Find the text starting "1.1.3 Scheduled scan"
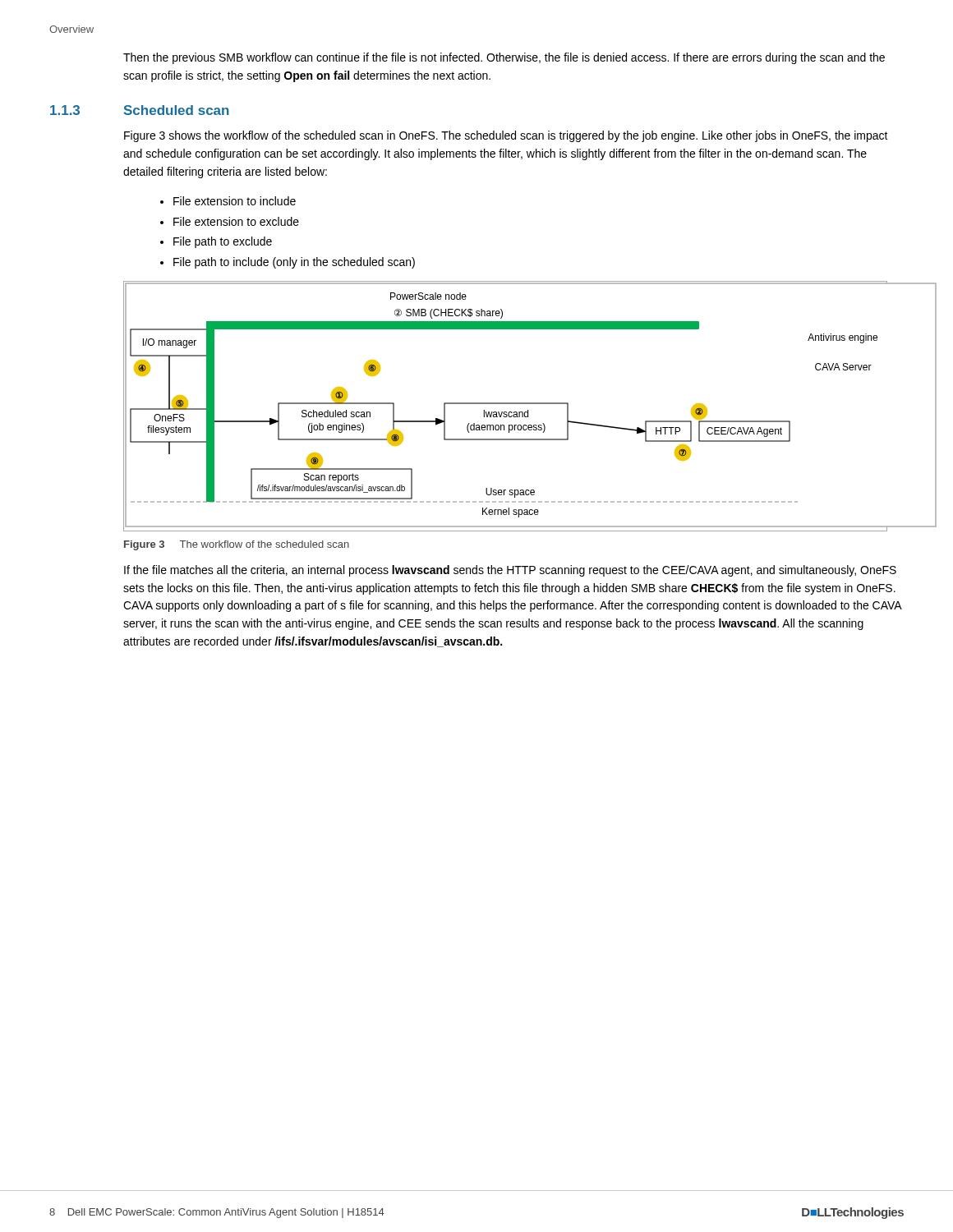The height and width of the screenshot is (1232, 953). click(139, 111)
